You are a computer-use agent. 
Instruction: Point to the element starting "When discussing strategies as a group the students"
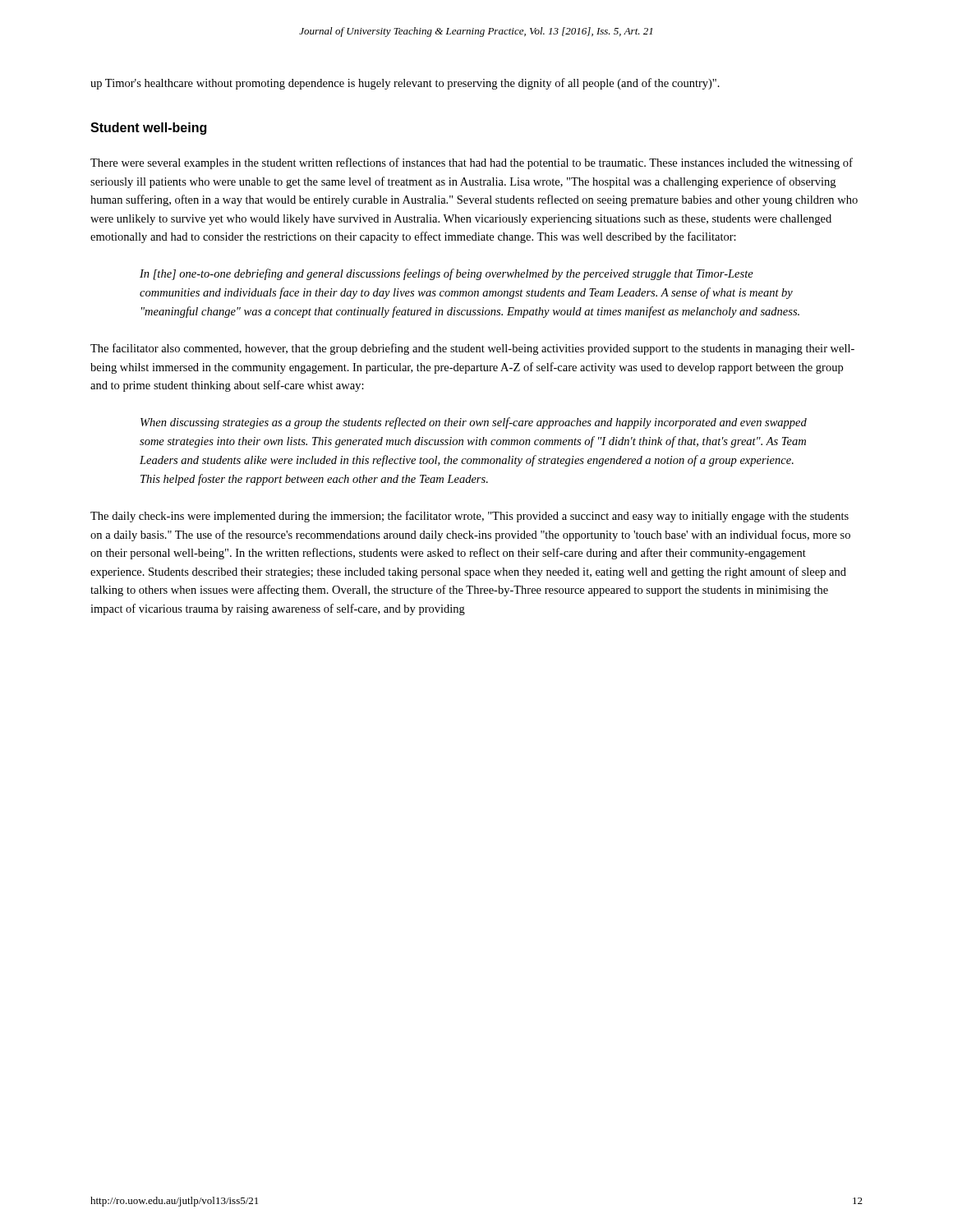click(473, 450)
